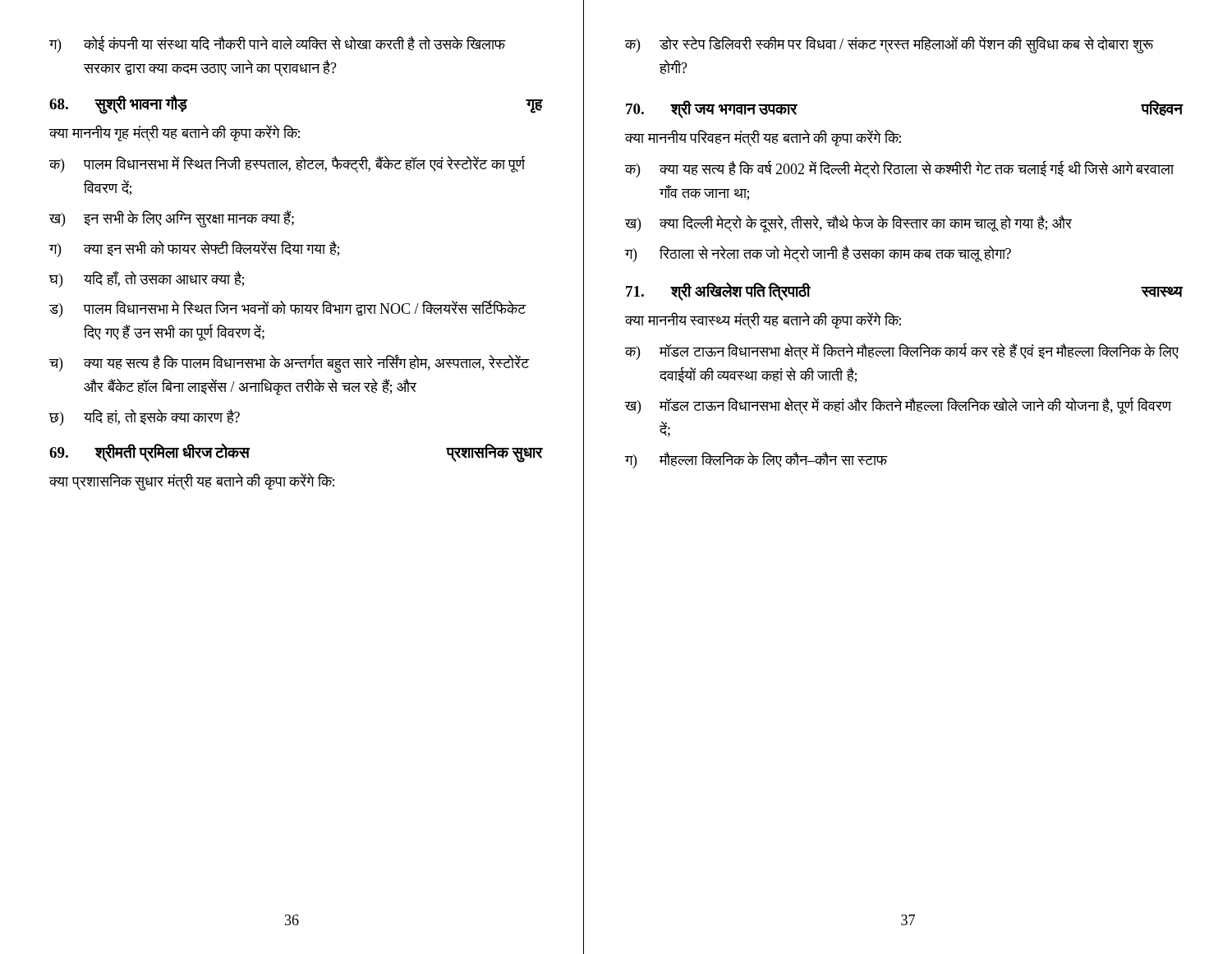
Task: Point to the text starting "क्या माननीय परिवहन मंत्री यह बताने की"
Action: coord(764,138)
